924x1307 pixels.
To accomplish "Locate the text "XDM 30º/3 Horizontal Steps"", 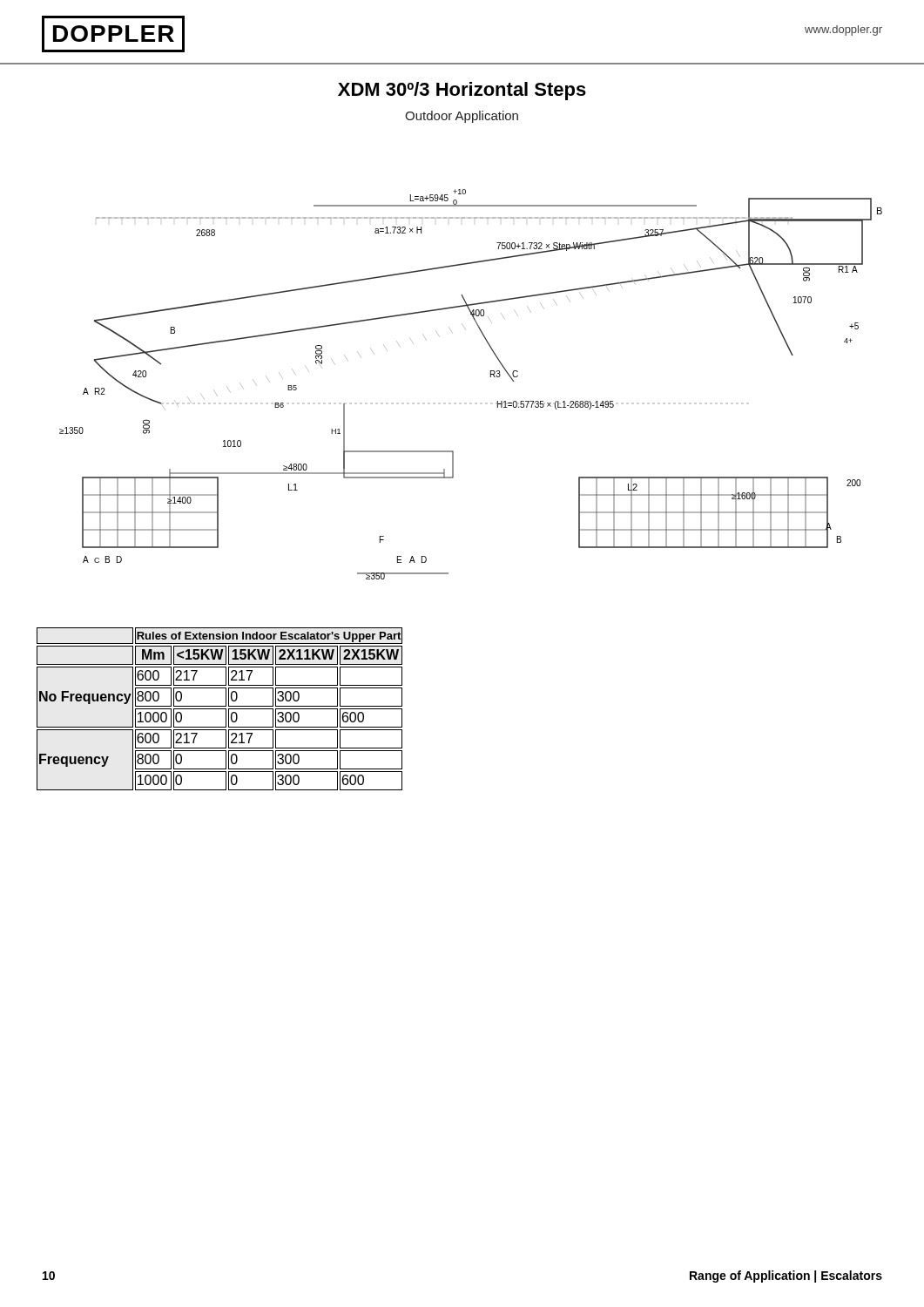I will click(x=462, y=90).
